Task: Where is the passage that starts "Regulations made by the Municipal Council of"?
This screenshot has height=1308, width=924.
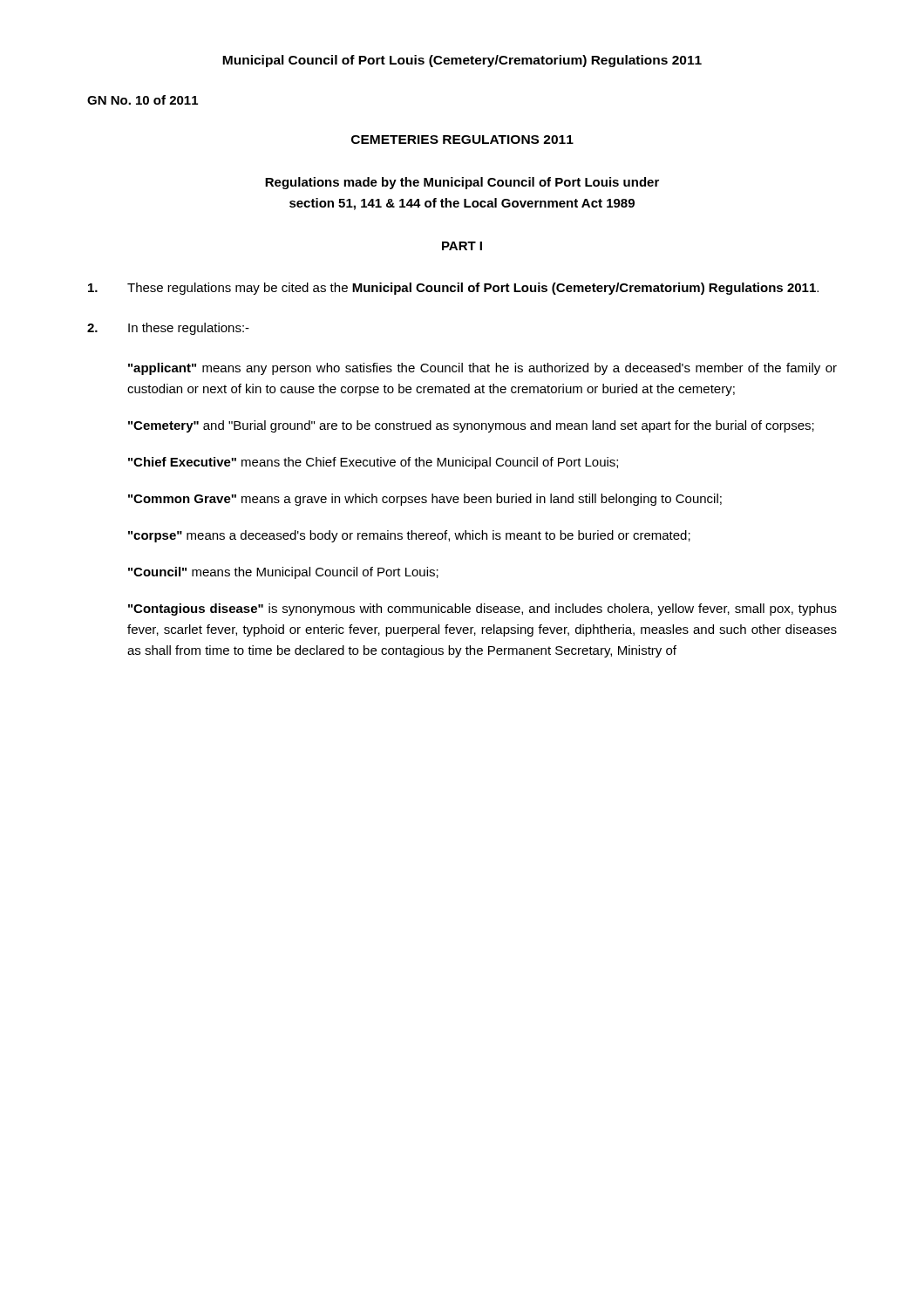Action: pos(462,192)
